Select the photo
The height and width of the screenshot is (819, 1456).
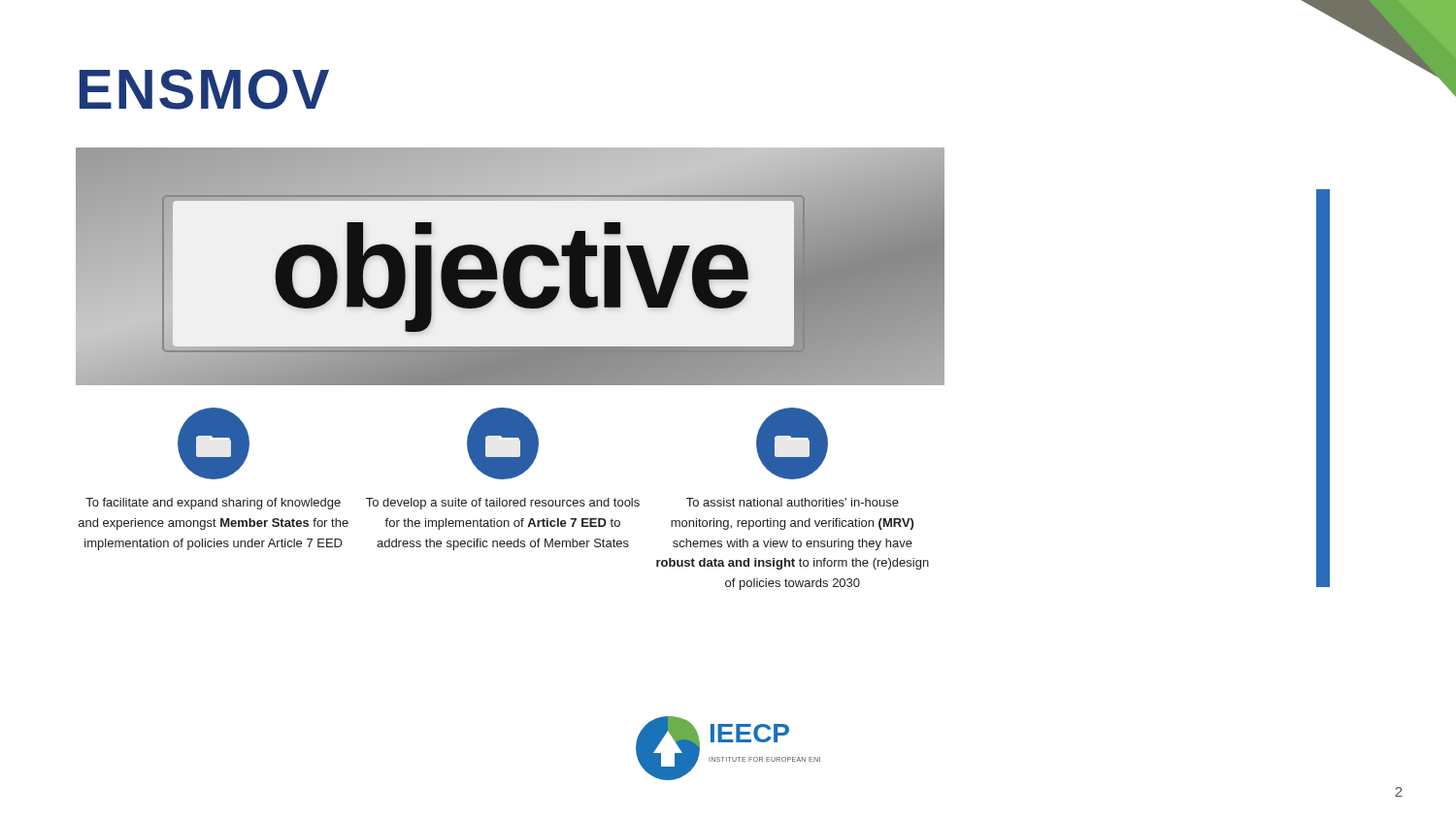tap(510, 266)
